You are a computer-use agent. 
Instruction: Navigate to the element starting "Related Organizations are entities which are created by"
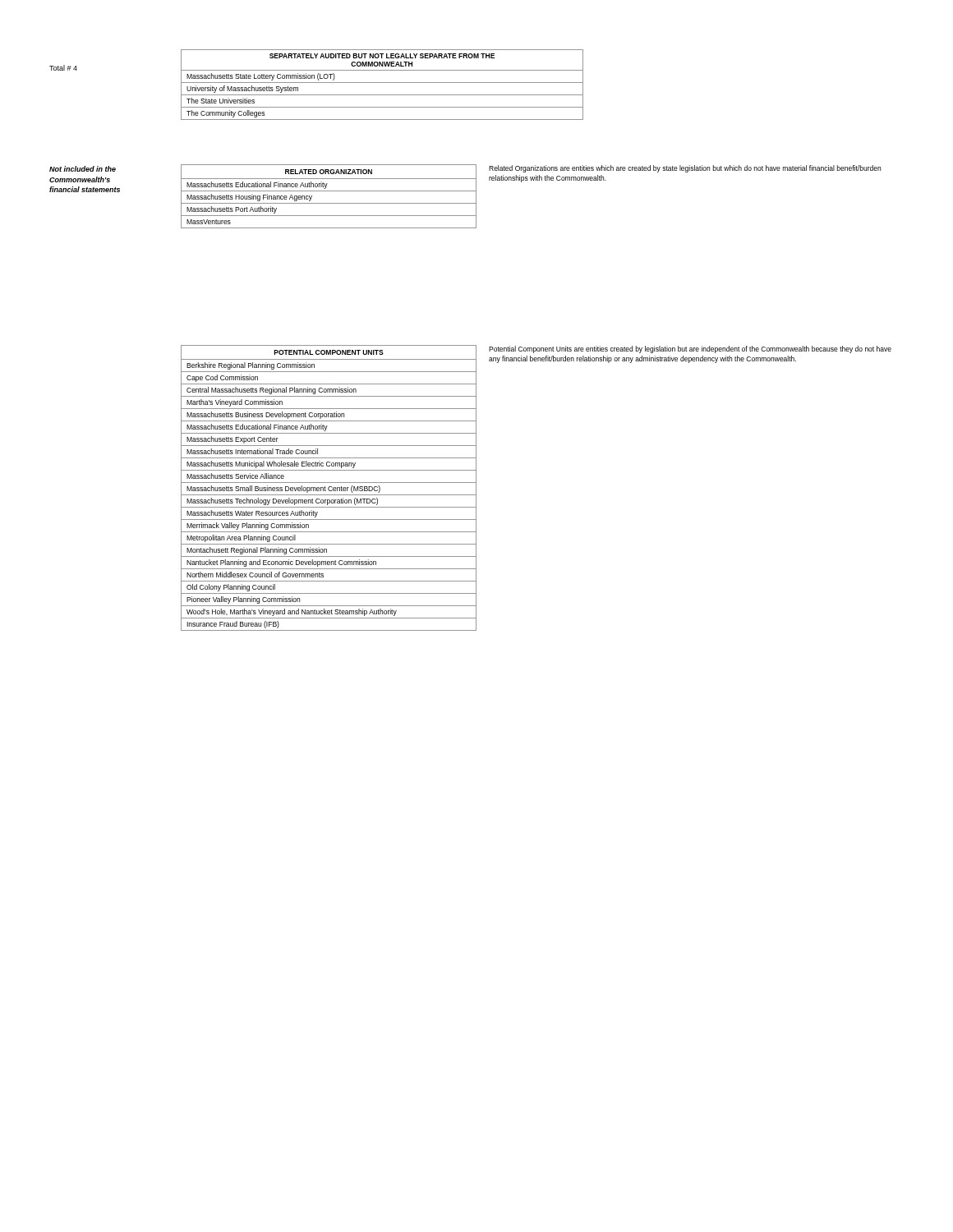pos(685,173)
